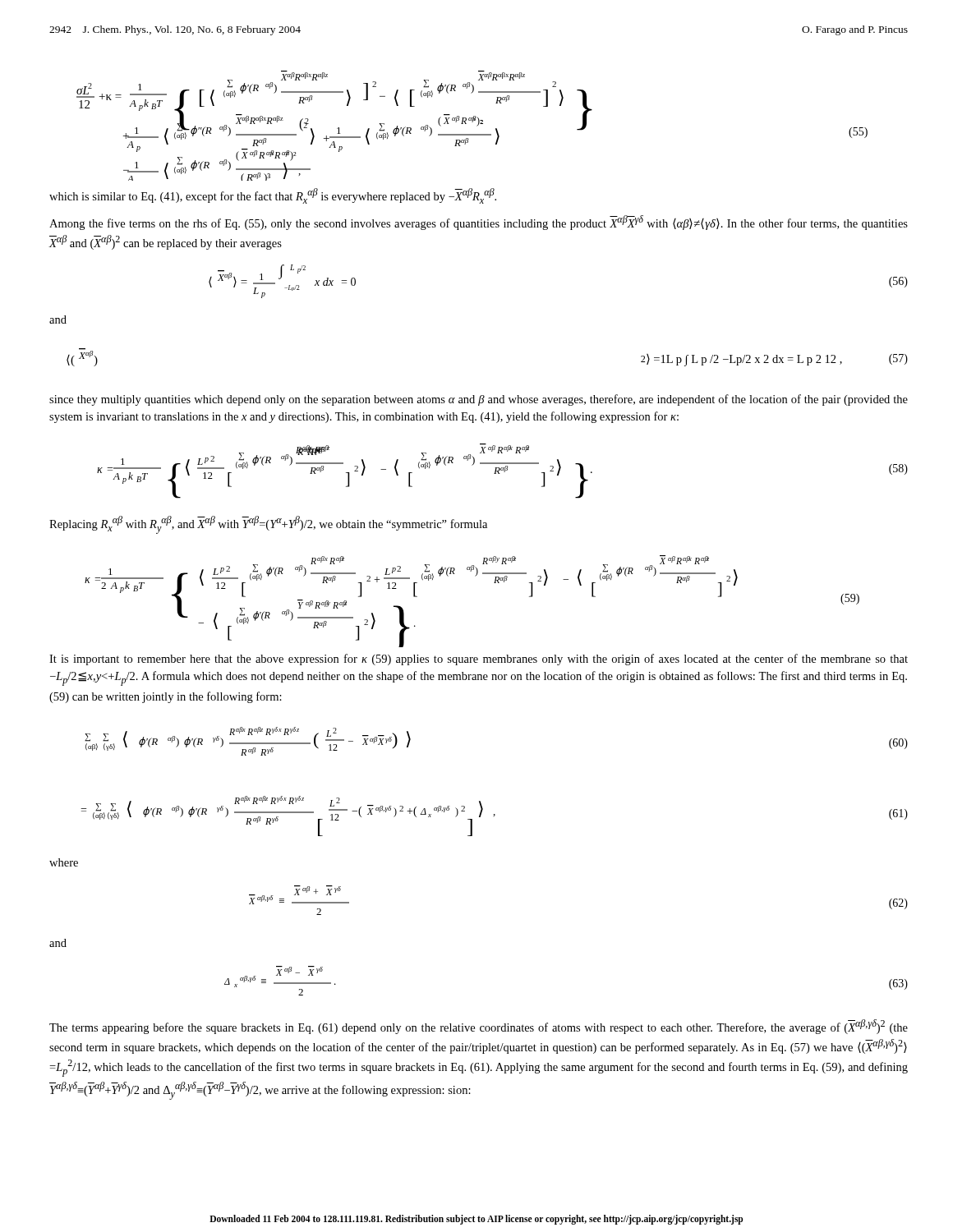Image resolution: width=953 pixels, height=1232 pixels.
Task: Click on the passage starting "Among the five terms on the rhs of"
Action: (479, 232)
